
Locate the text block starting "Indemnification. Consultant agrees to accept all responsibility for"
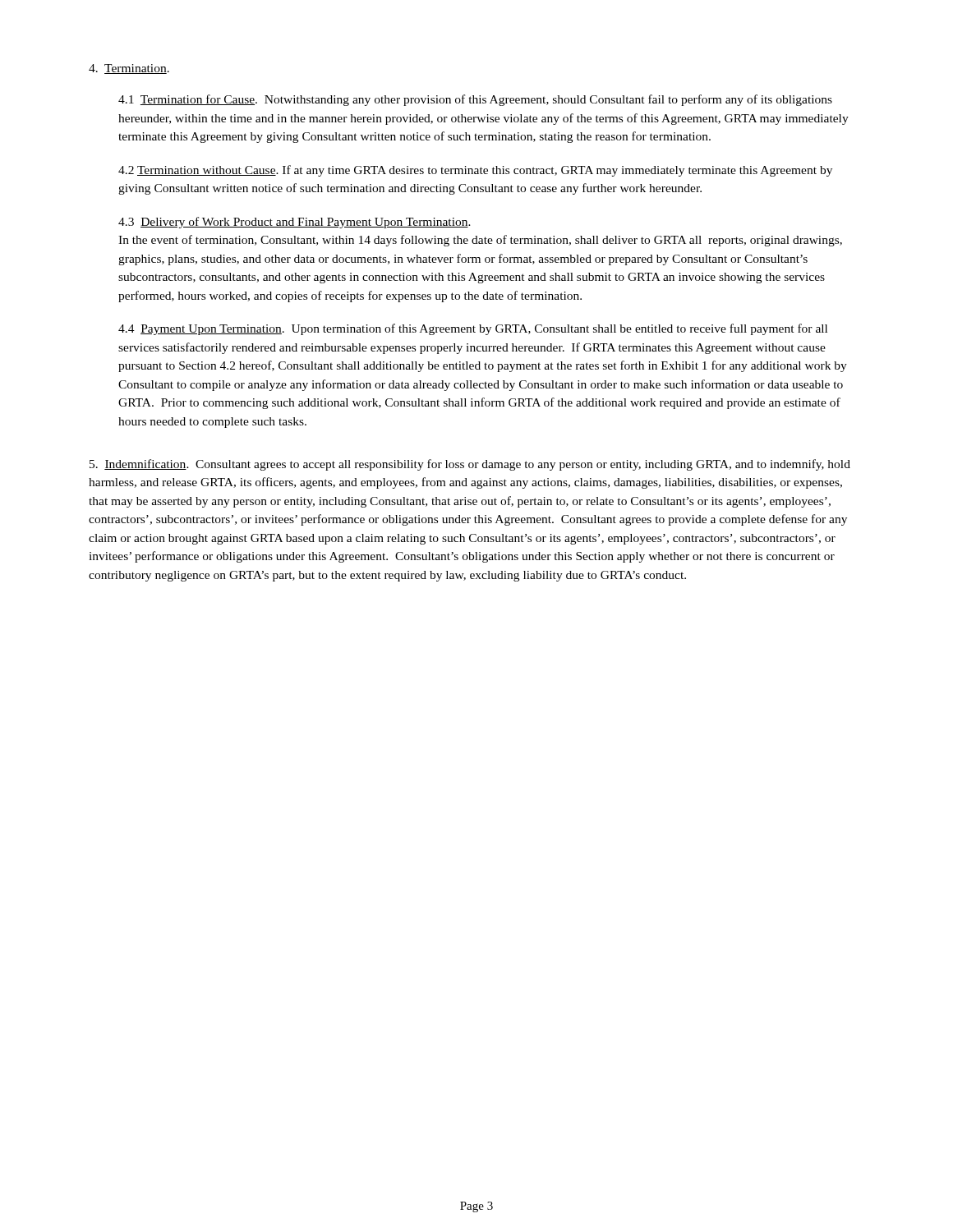click(x=476, y=520)
